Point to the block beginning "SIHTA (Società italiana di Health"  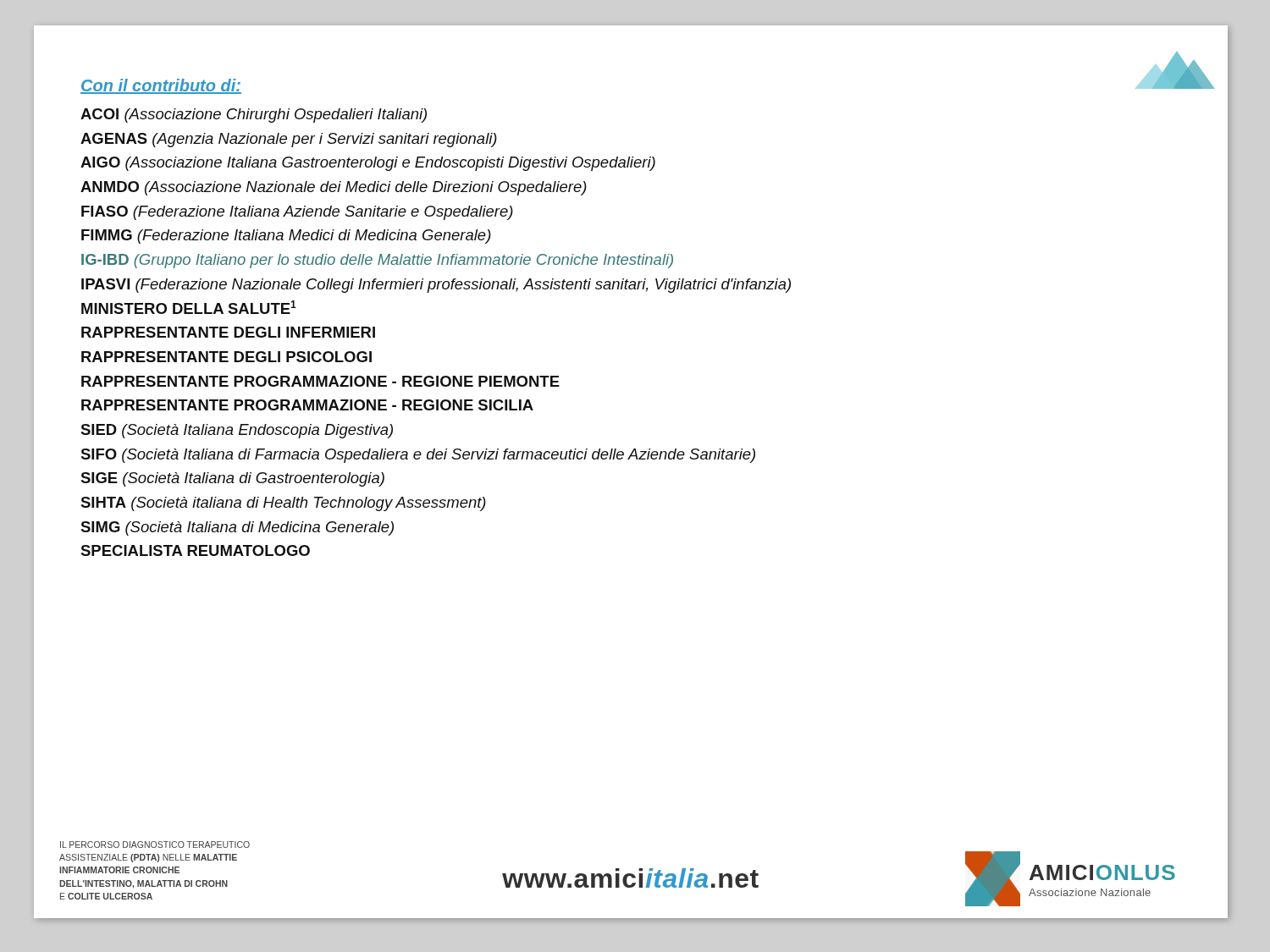coord(283,502)
